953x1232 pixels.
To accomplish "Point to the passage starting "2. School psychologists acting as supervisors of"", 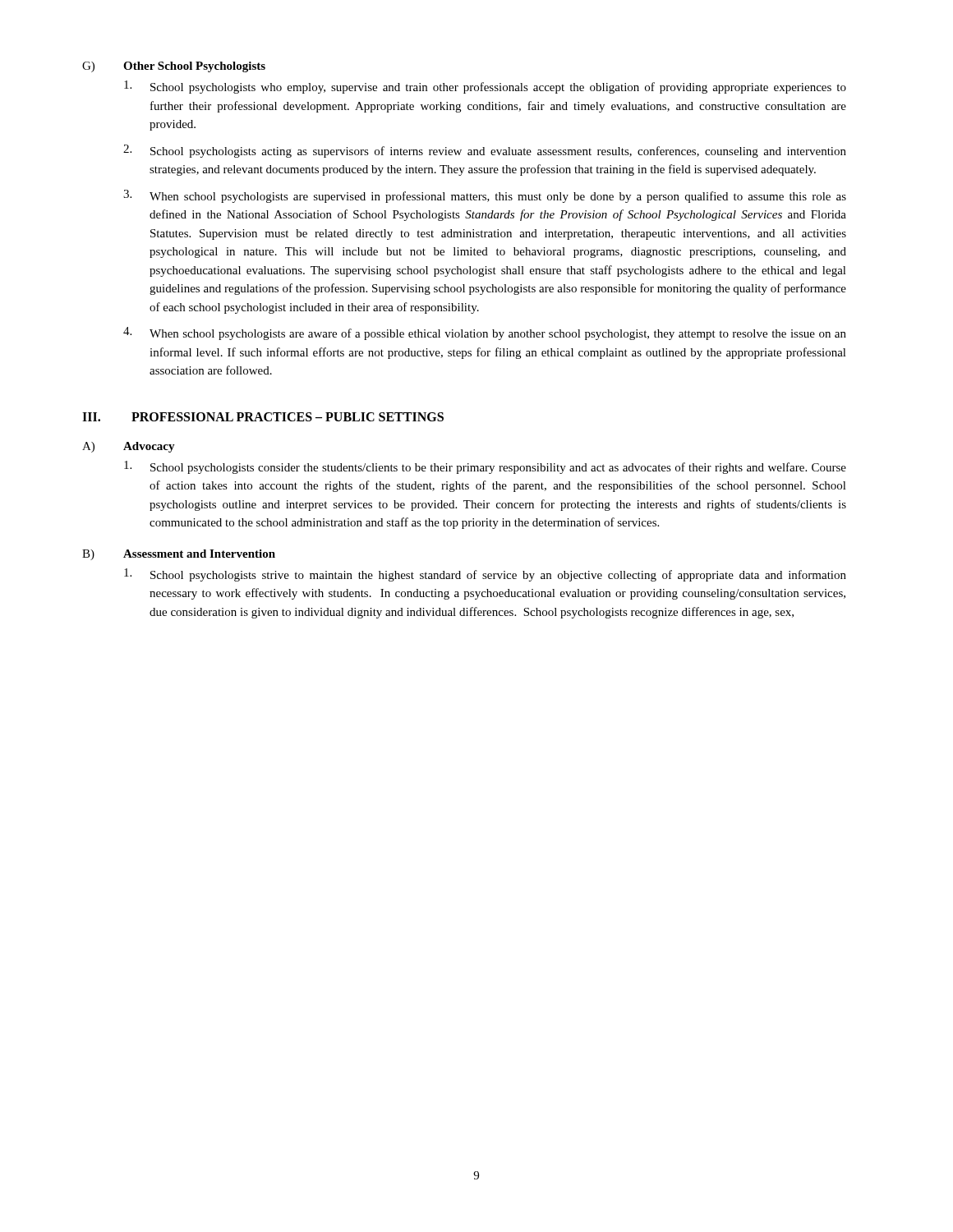I will [485, 160].
